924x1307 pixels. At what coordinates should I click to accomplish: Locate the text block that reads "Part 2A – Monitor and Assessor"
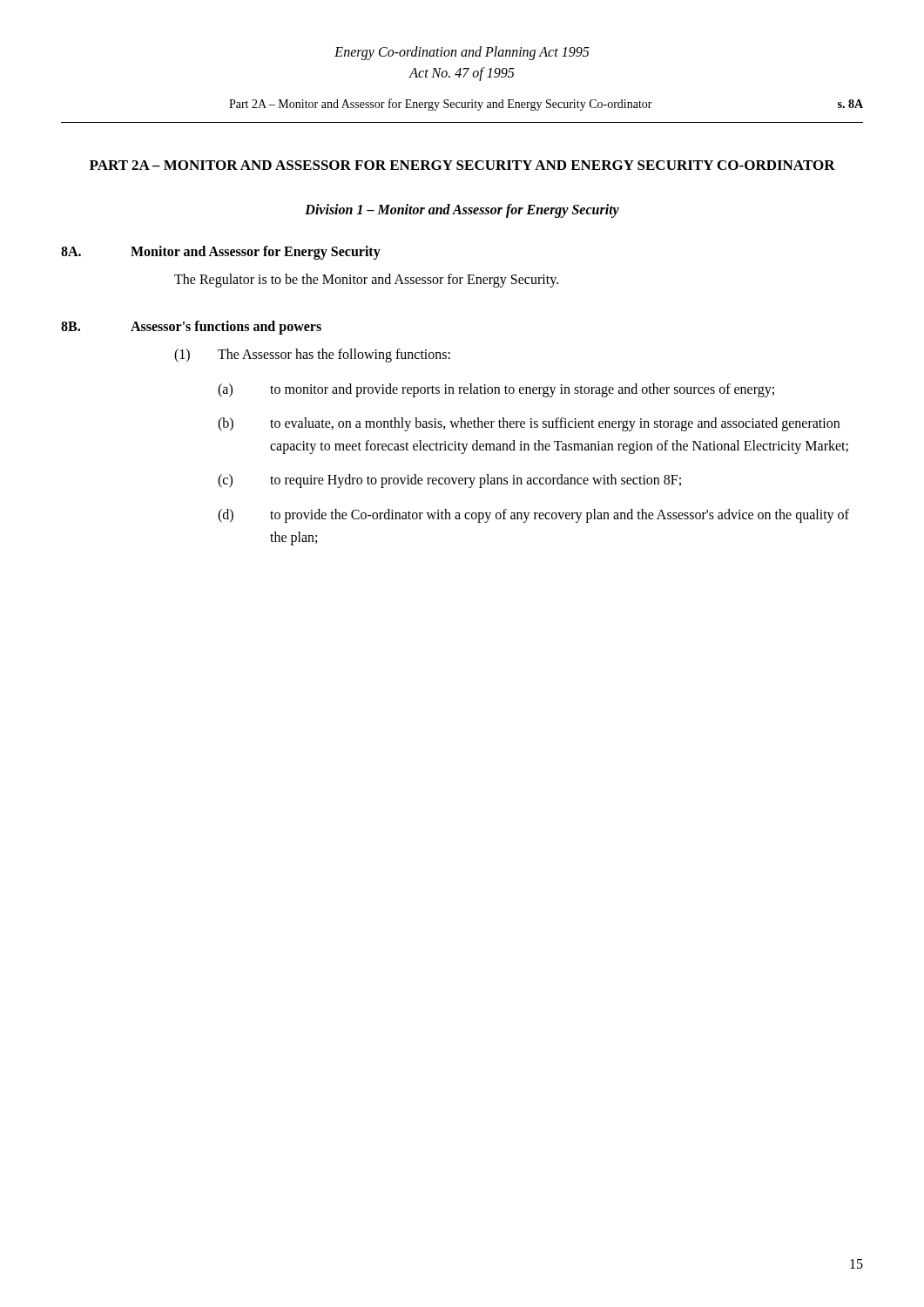tap(462, 104)
